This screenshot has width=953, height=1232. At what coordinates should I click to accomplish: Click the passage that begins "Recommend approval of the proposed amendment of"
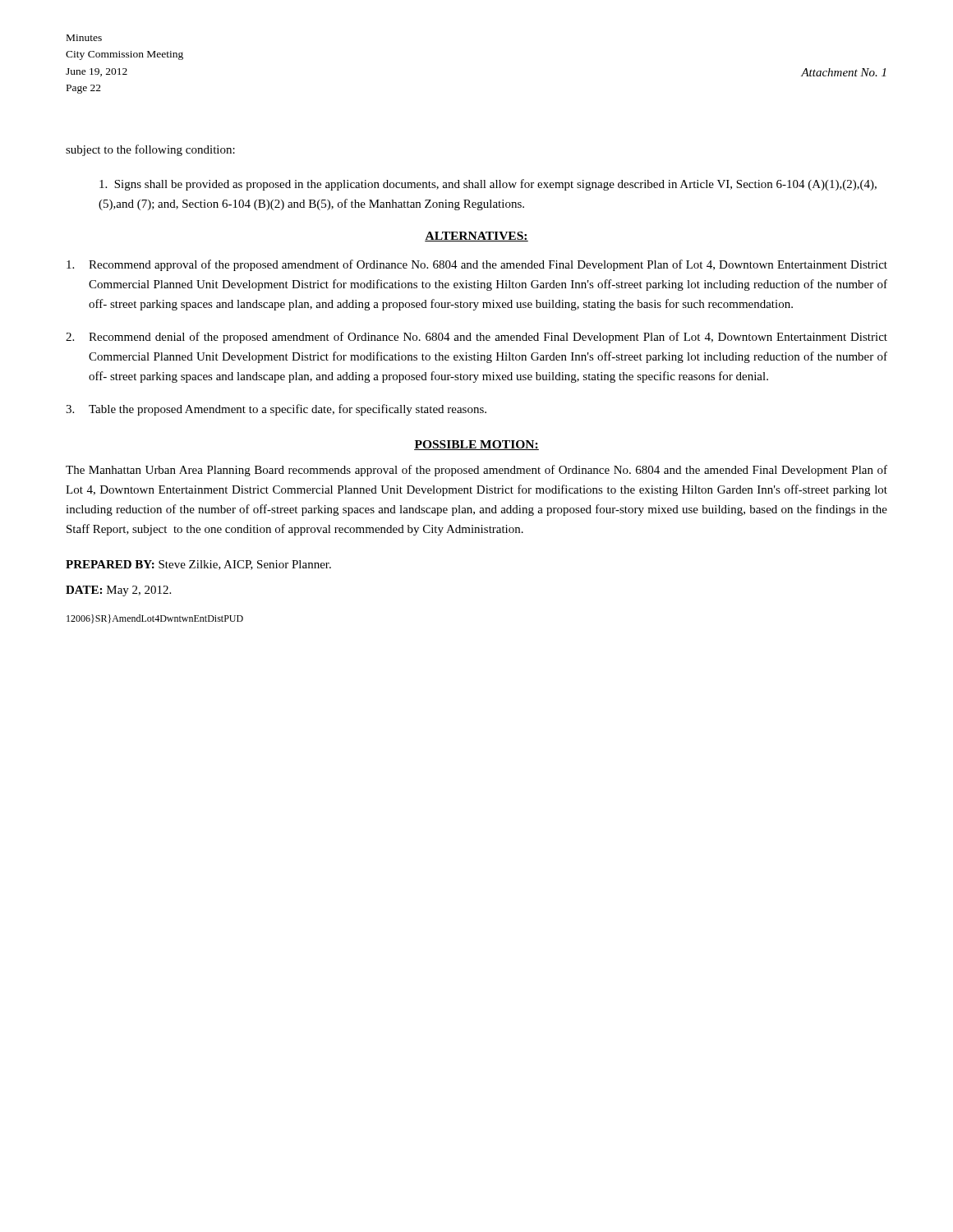476,284
